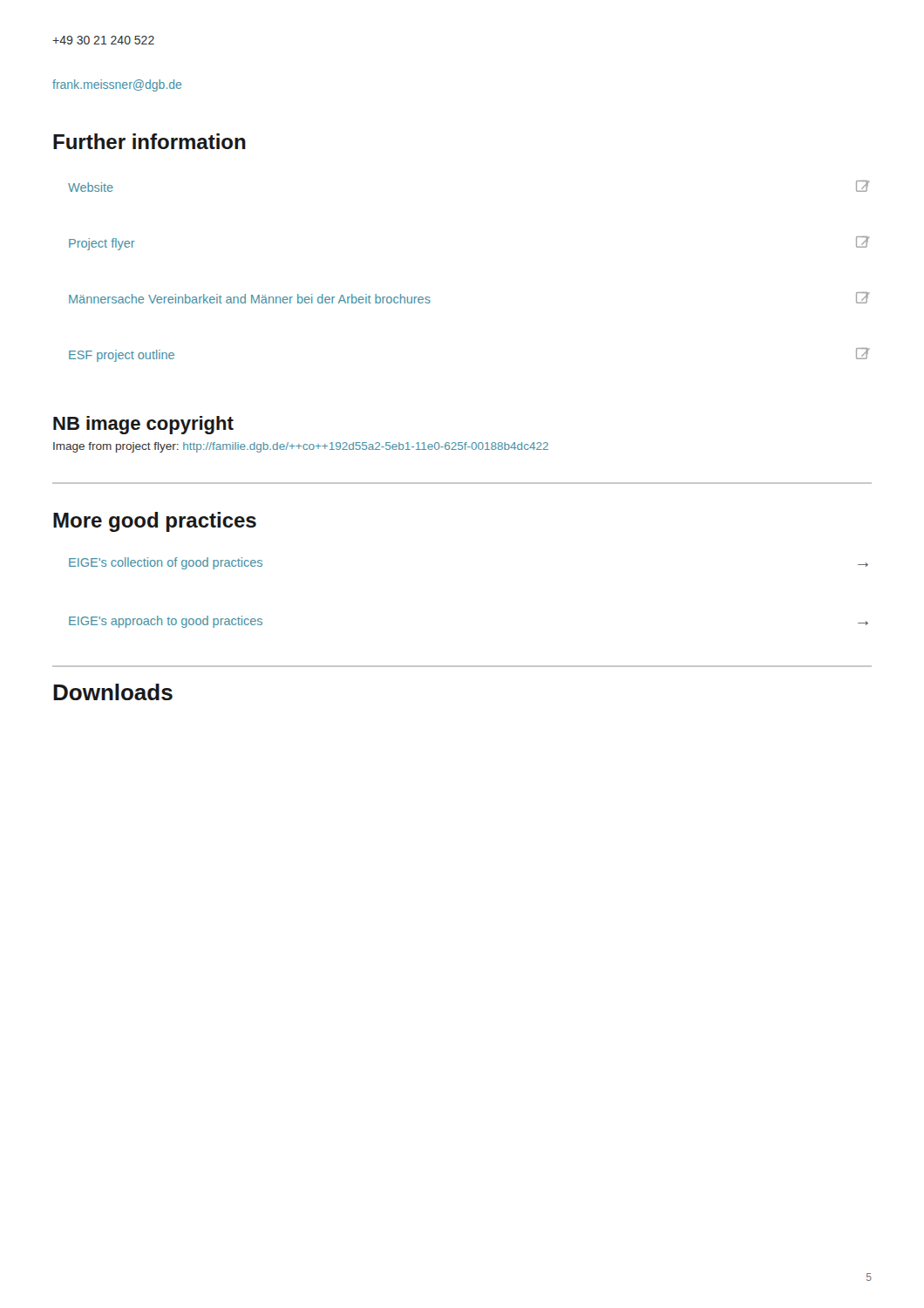Find the text block that says "+49 30 21"
The image size is (924, 1308).
pos(103,40)
